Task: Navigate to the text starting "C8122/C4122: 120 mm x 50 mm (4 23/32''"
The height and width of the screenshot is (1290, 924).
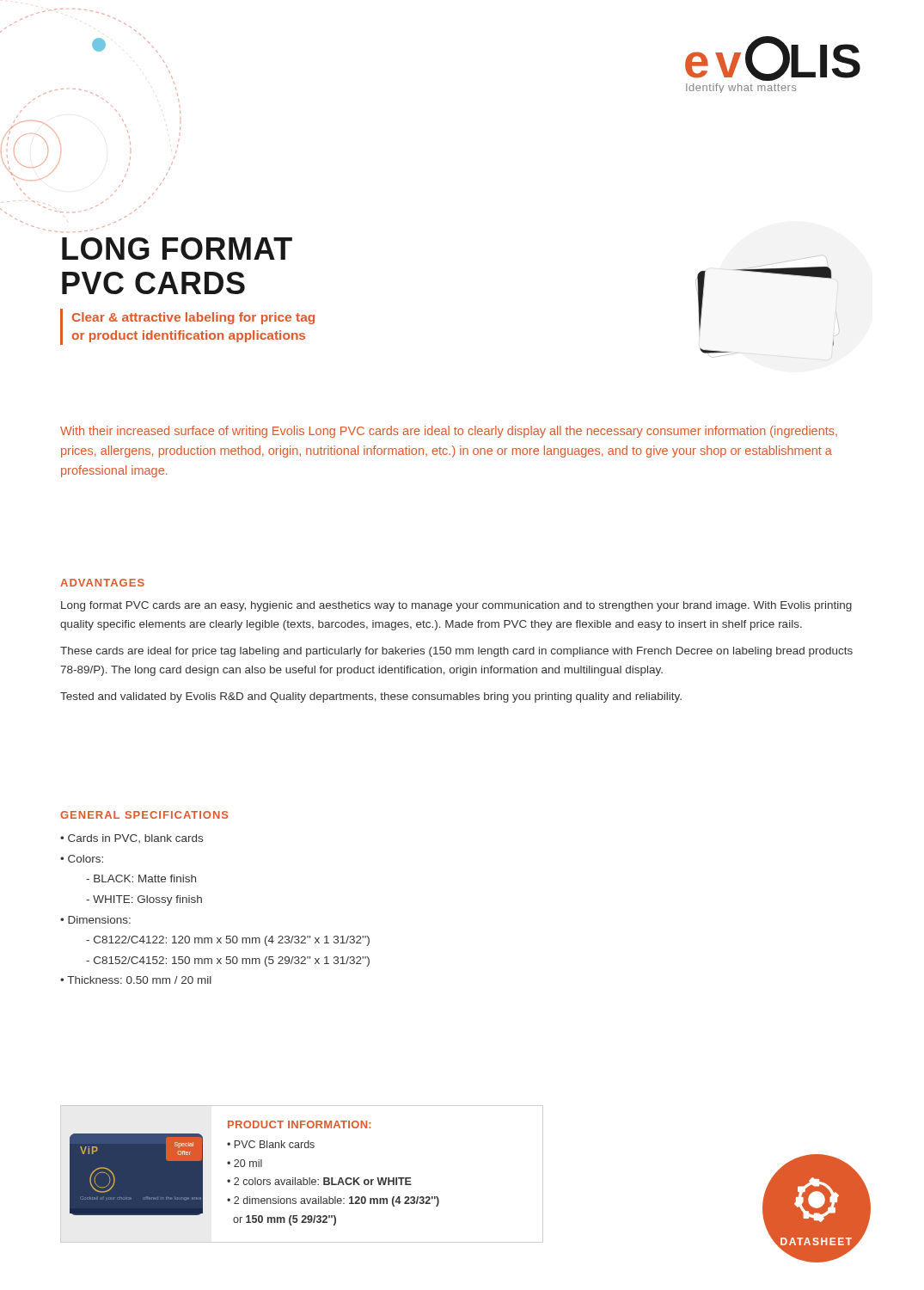Action: (228, 941)
